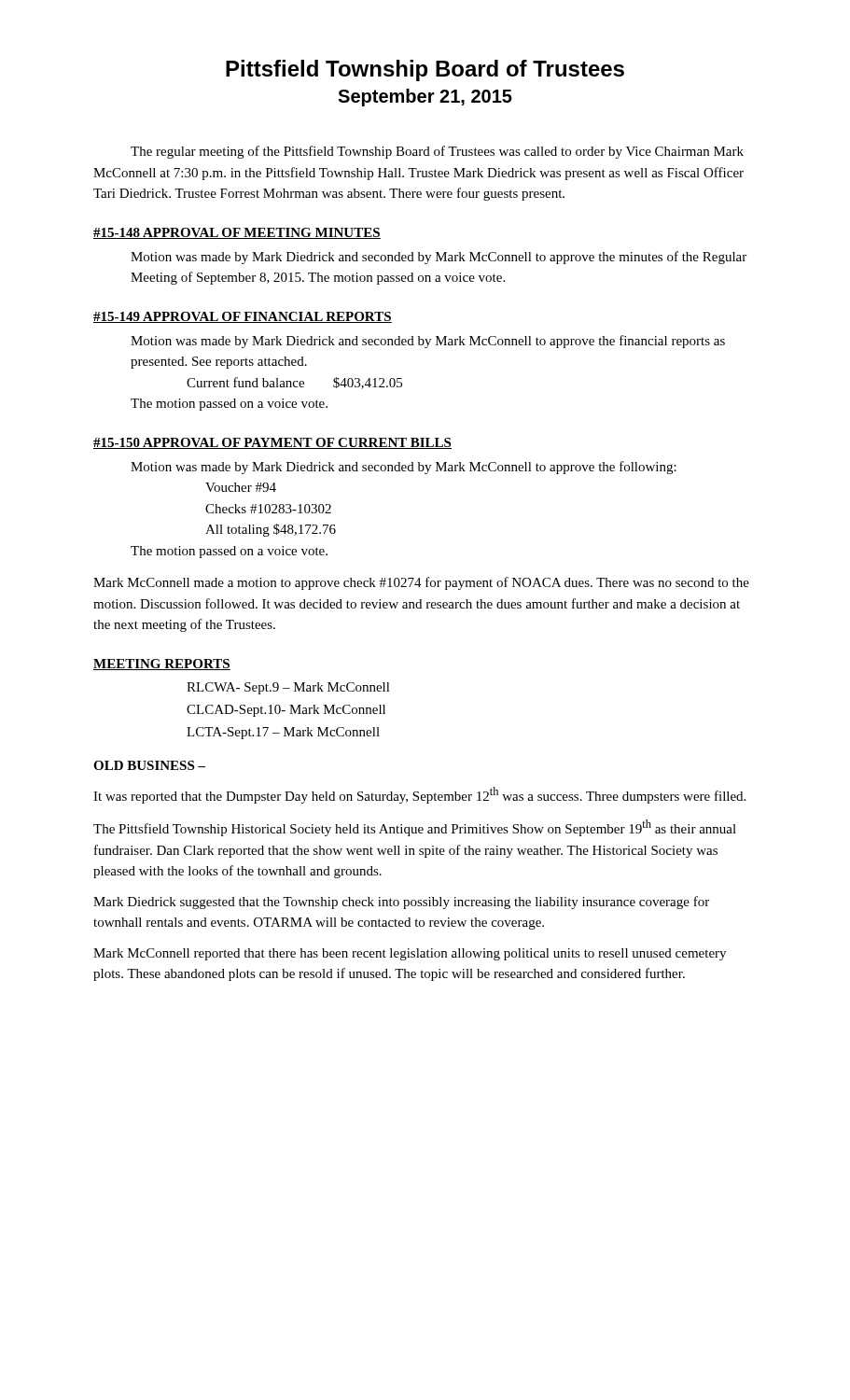
Task: Click on the text block with the text "Mark McConnell reported that there has been recent"
Action: 410,963
